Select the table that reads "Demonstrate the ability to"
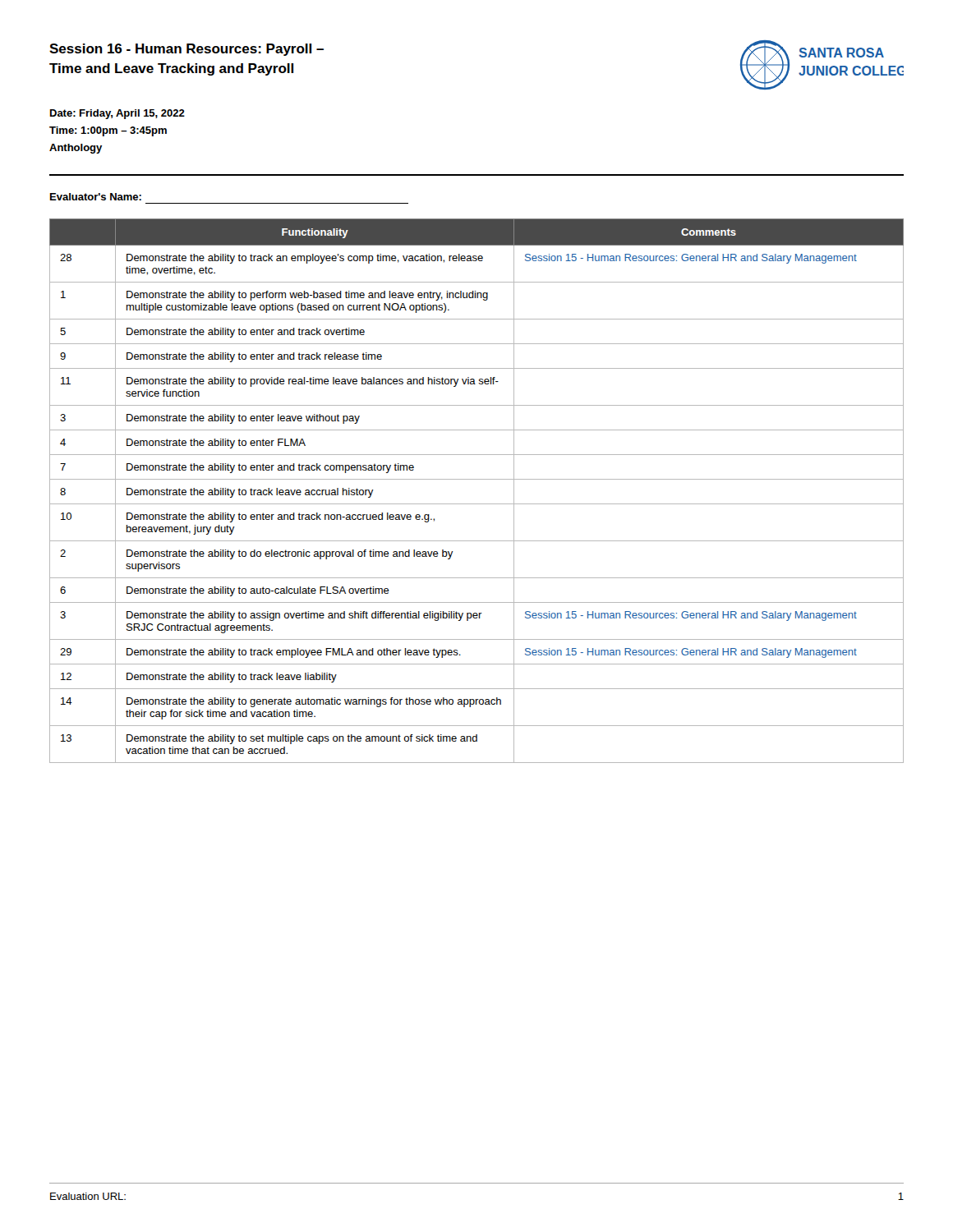953x1232 pixels. pyautogui.click(x=476, y=491)
